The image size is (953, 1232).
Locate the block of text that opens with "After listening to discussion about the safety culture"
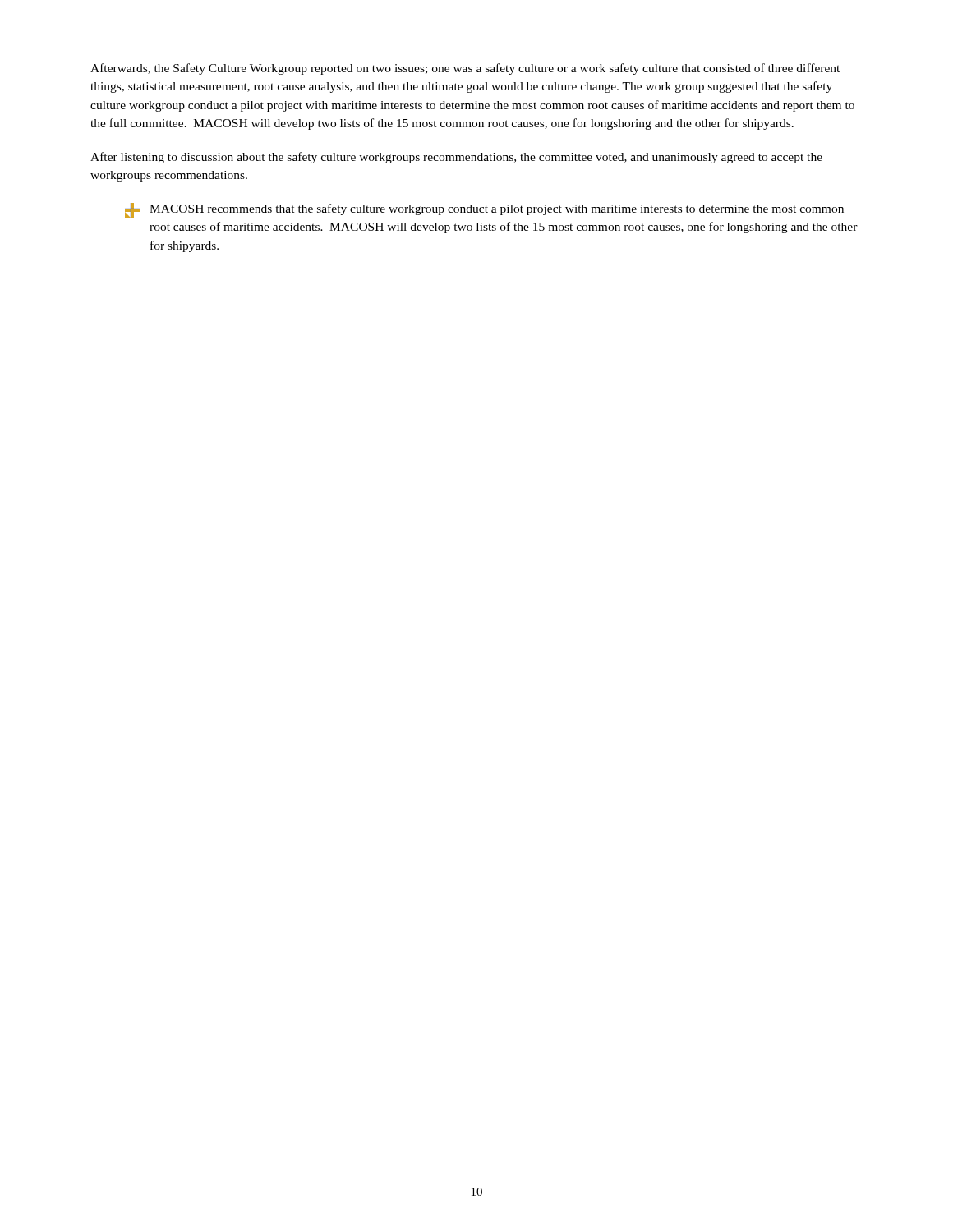coord(456,166)
